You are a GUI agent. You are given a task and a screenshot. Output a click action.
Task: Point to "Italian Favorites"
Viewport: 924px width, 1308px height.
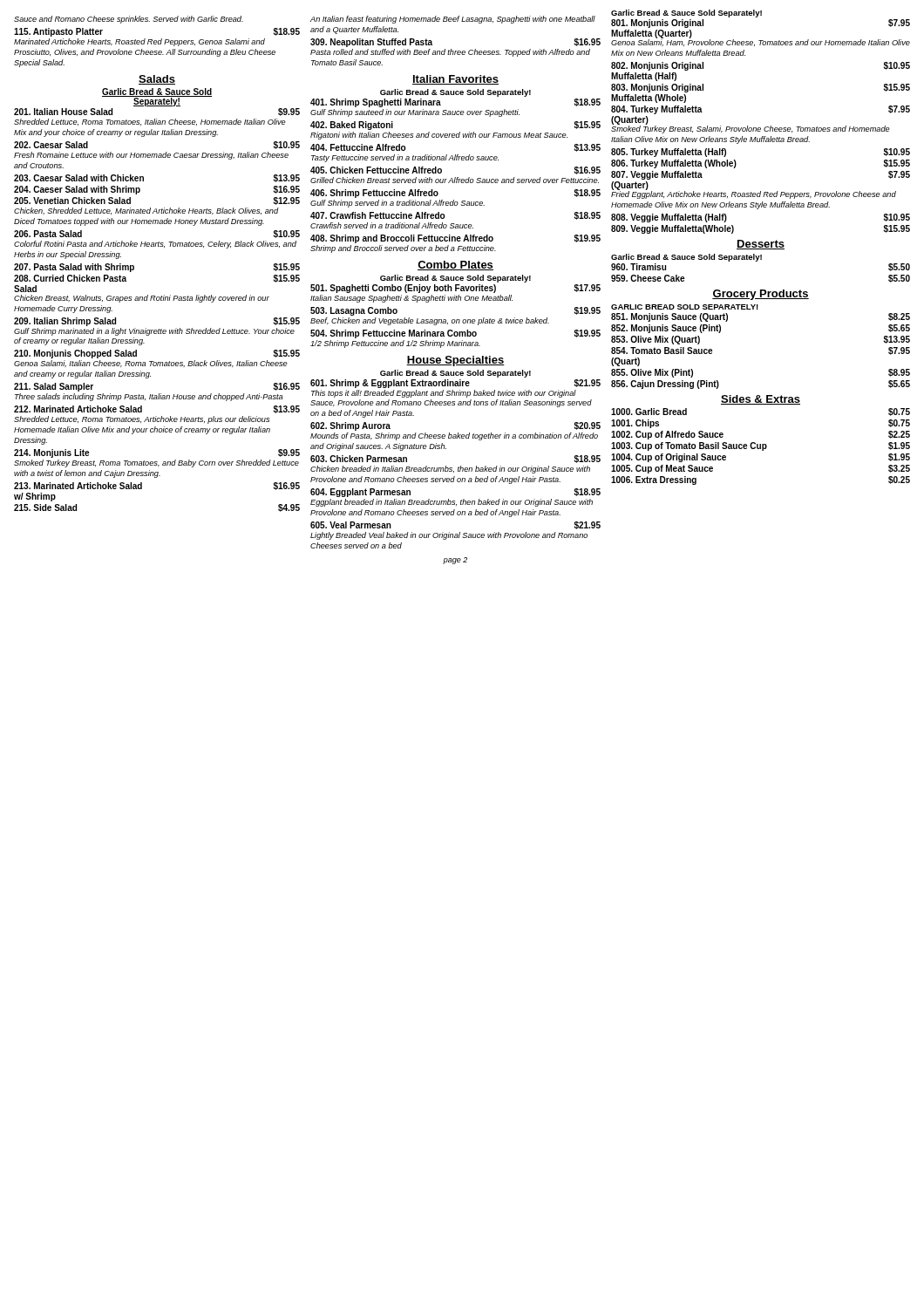point(455,79)
